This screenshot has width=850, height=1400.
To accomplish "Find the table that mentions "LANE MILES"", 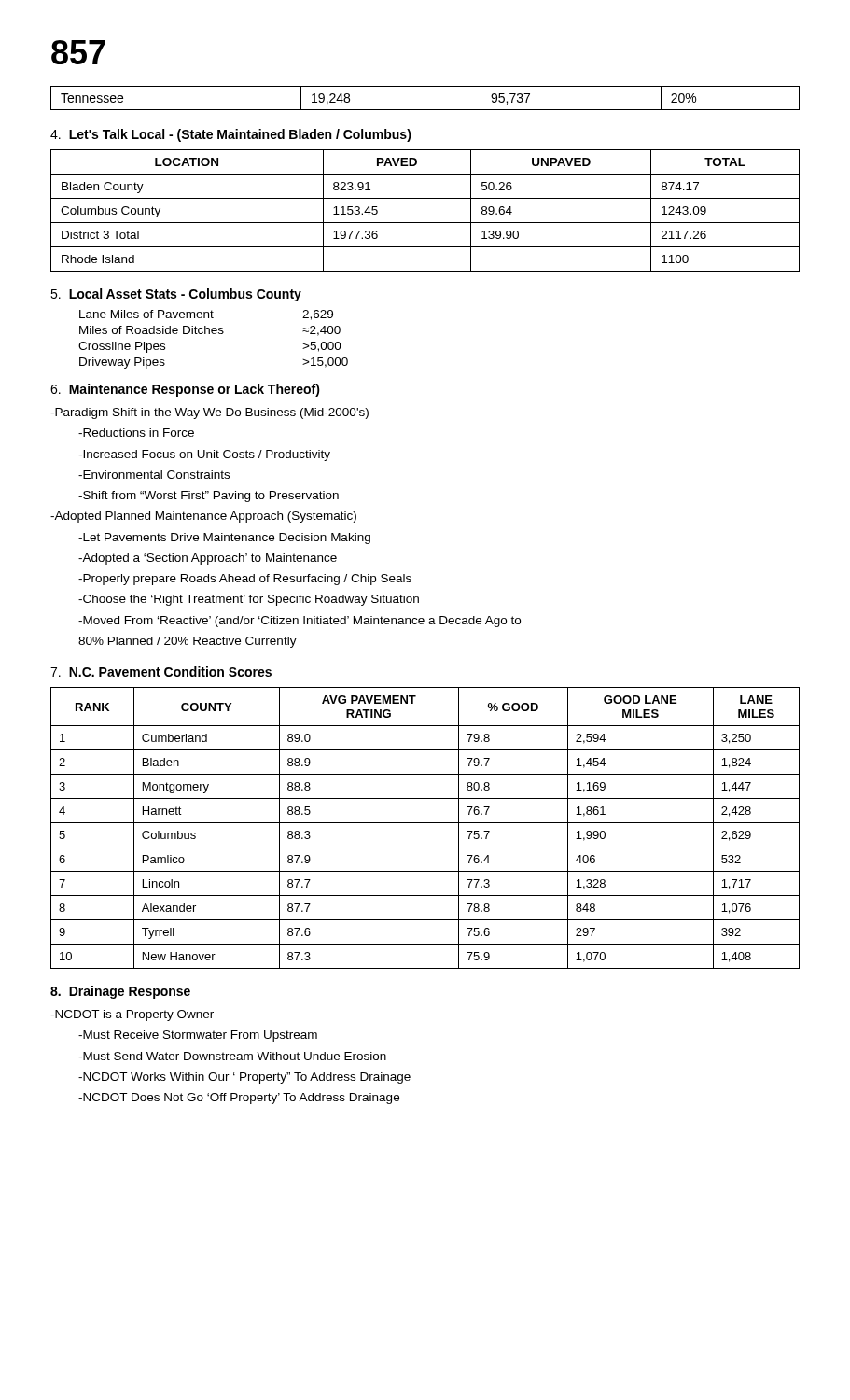I will (425, 828).
